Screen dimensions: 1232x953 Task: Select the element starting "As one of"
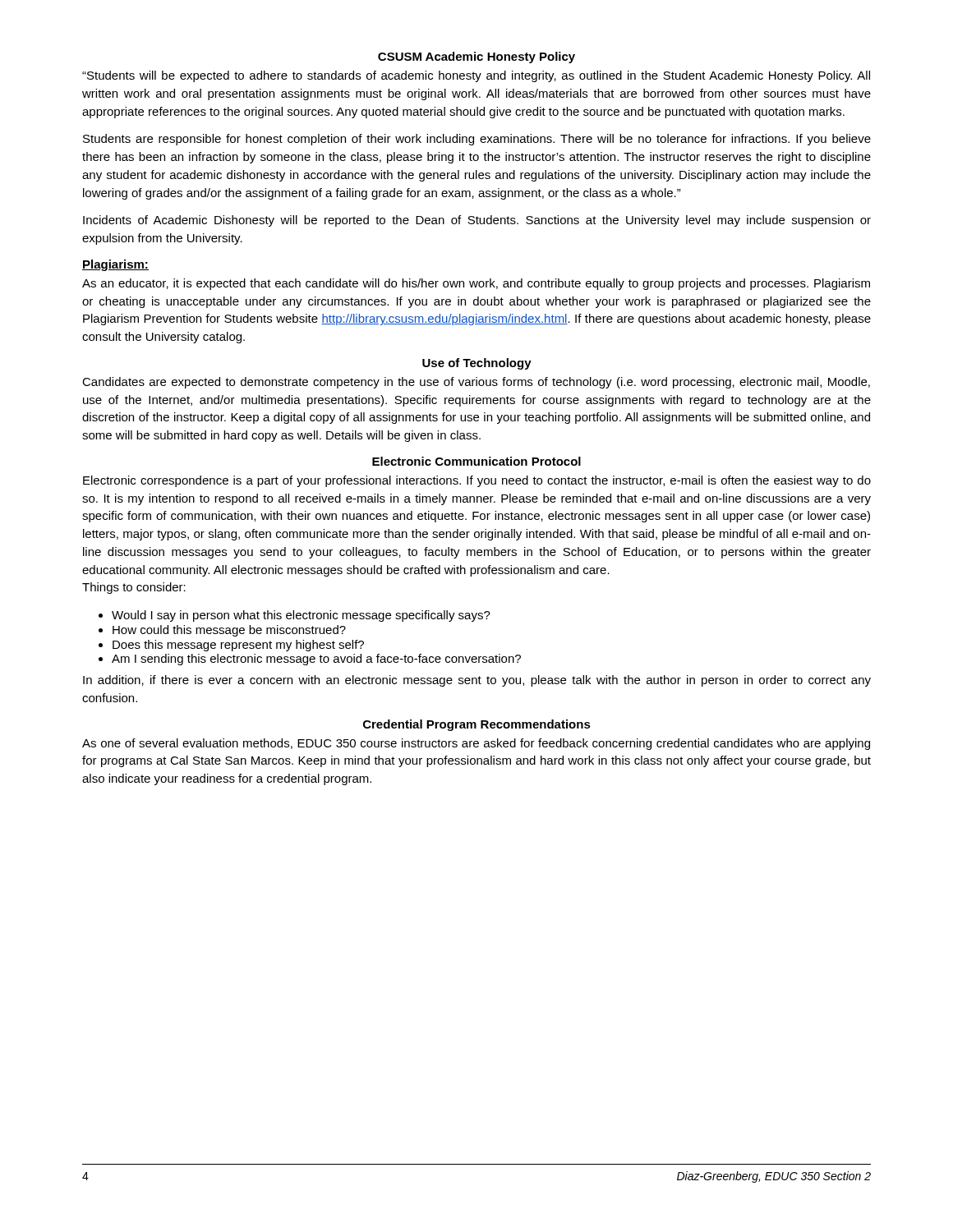tap(476, 760)
